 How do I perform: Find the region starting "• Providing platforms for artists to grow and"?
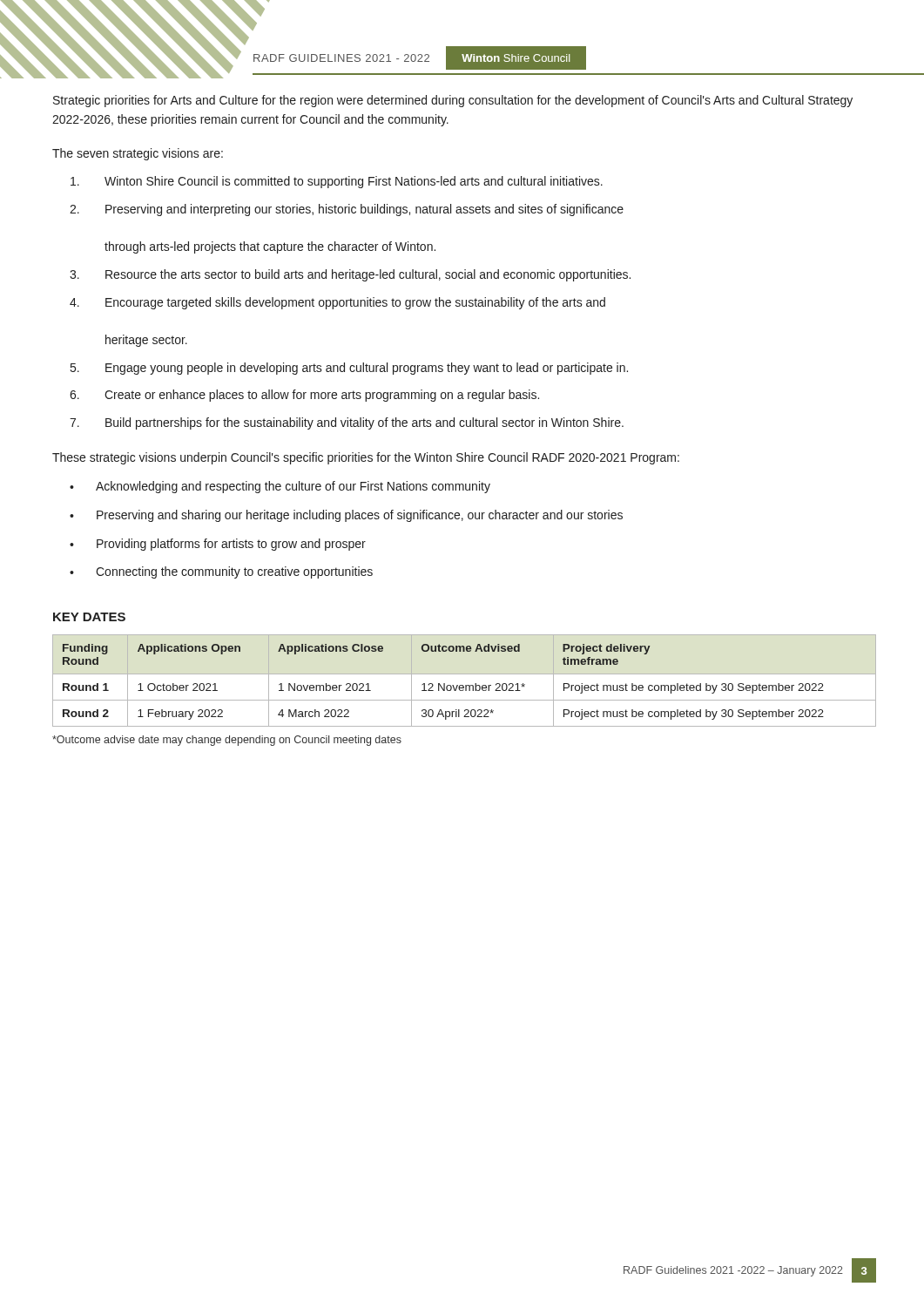point(209,545)
